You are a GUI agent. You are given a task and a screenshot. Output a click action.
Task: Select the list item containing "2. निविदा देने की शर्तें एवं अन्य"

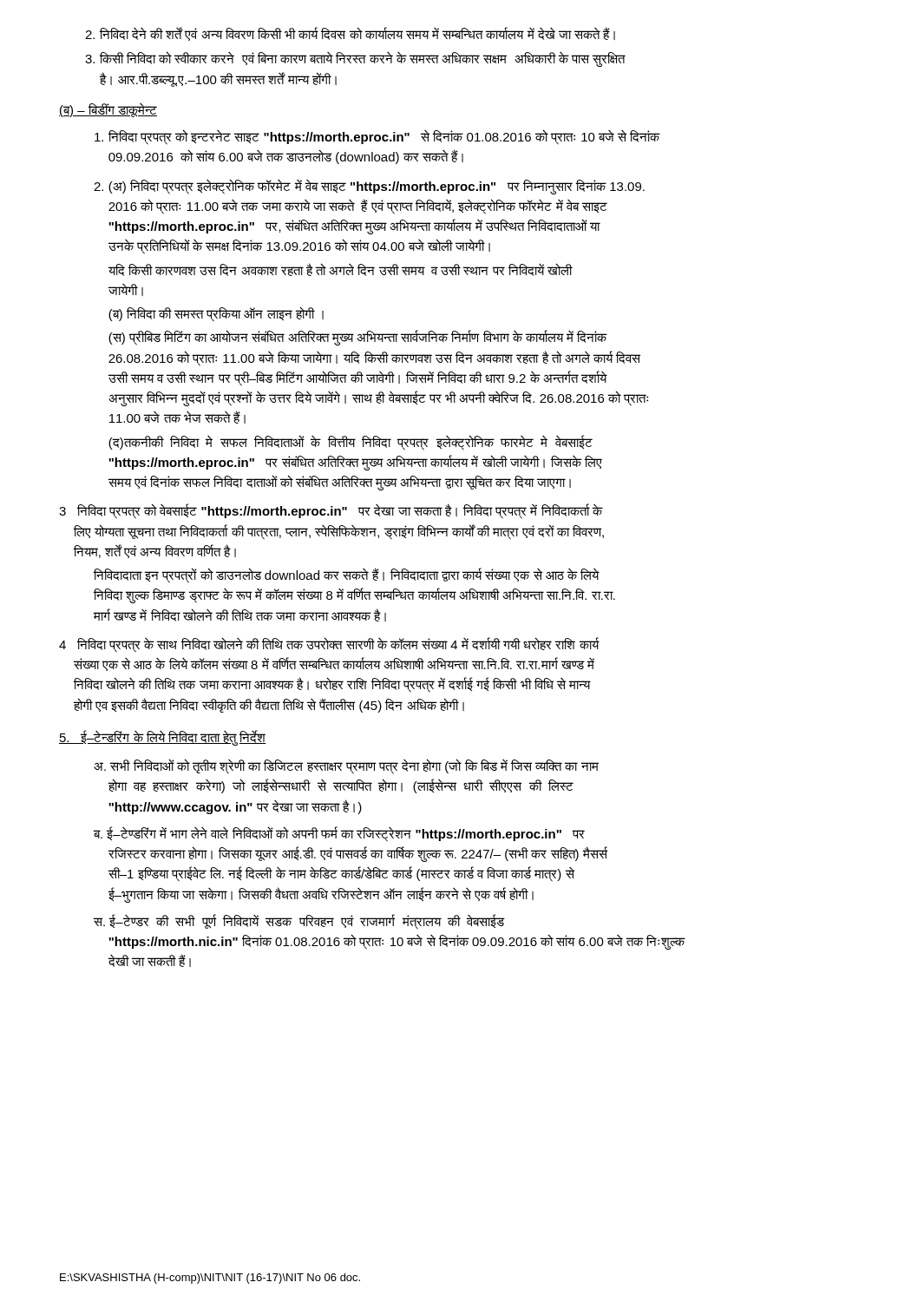tap(351, 34)
